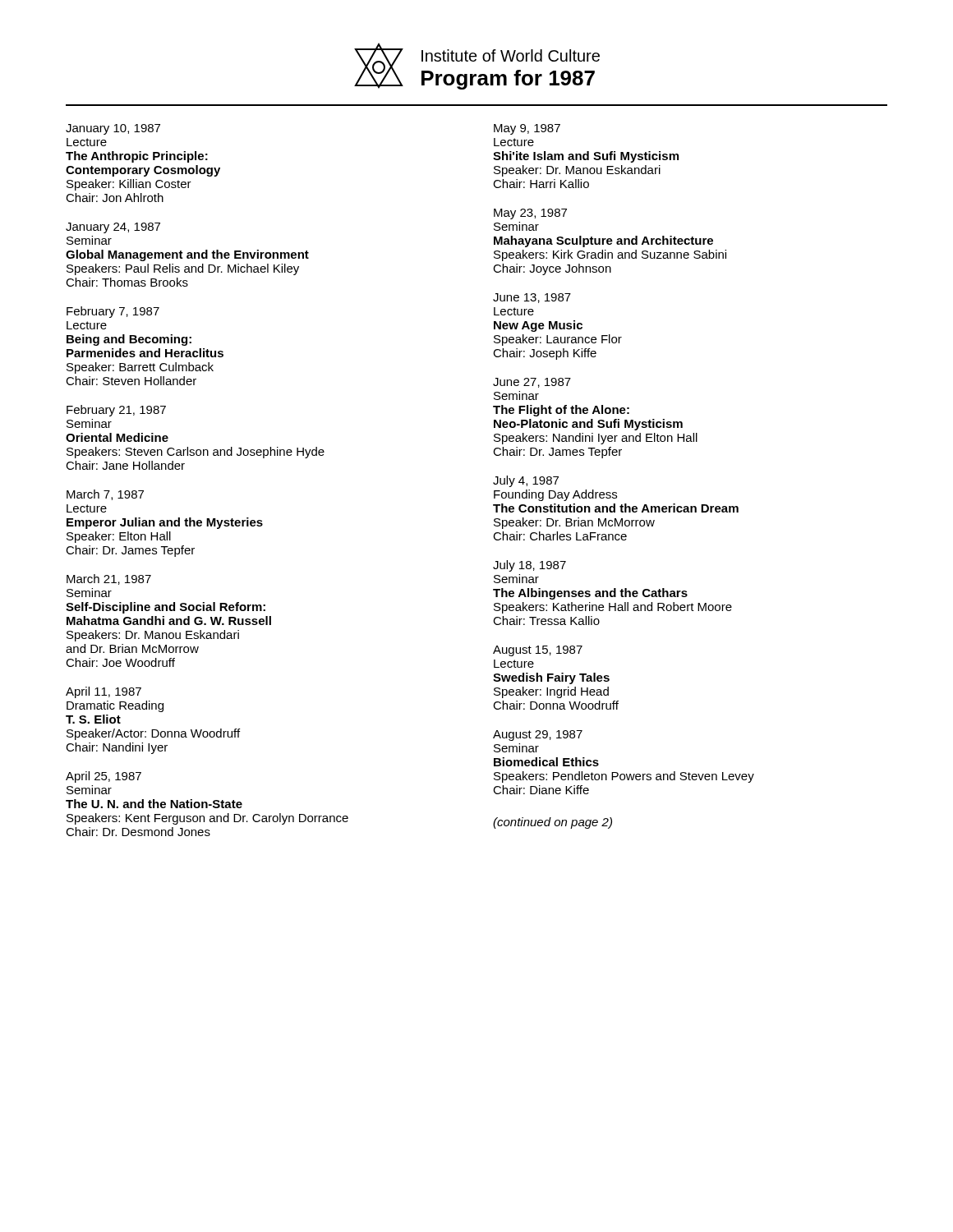
Task: Click the passage that begins "May 9, 1987 Lecture Shi'ite"
Action: click(527, 129)
